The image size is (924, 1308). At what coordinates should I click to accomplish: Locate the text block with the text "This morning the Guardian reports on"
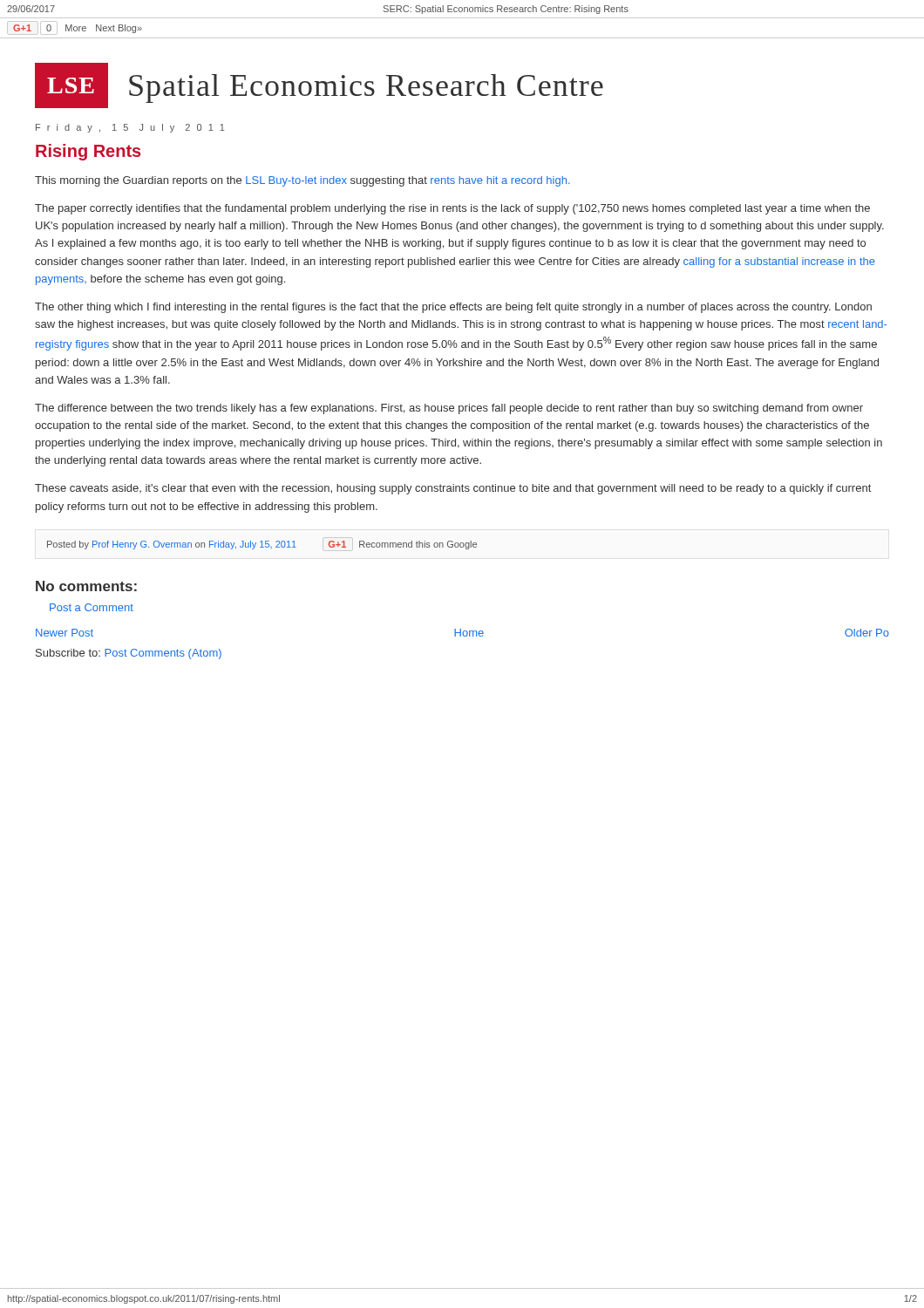(x=303, y=180)
